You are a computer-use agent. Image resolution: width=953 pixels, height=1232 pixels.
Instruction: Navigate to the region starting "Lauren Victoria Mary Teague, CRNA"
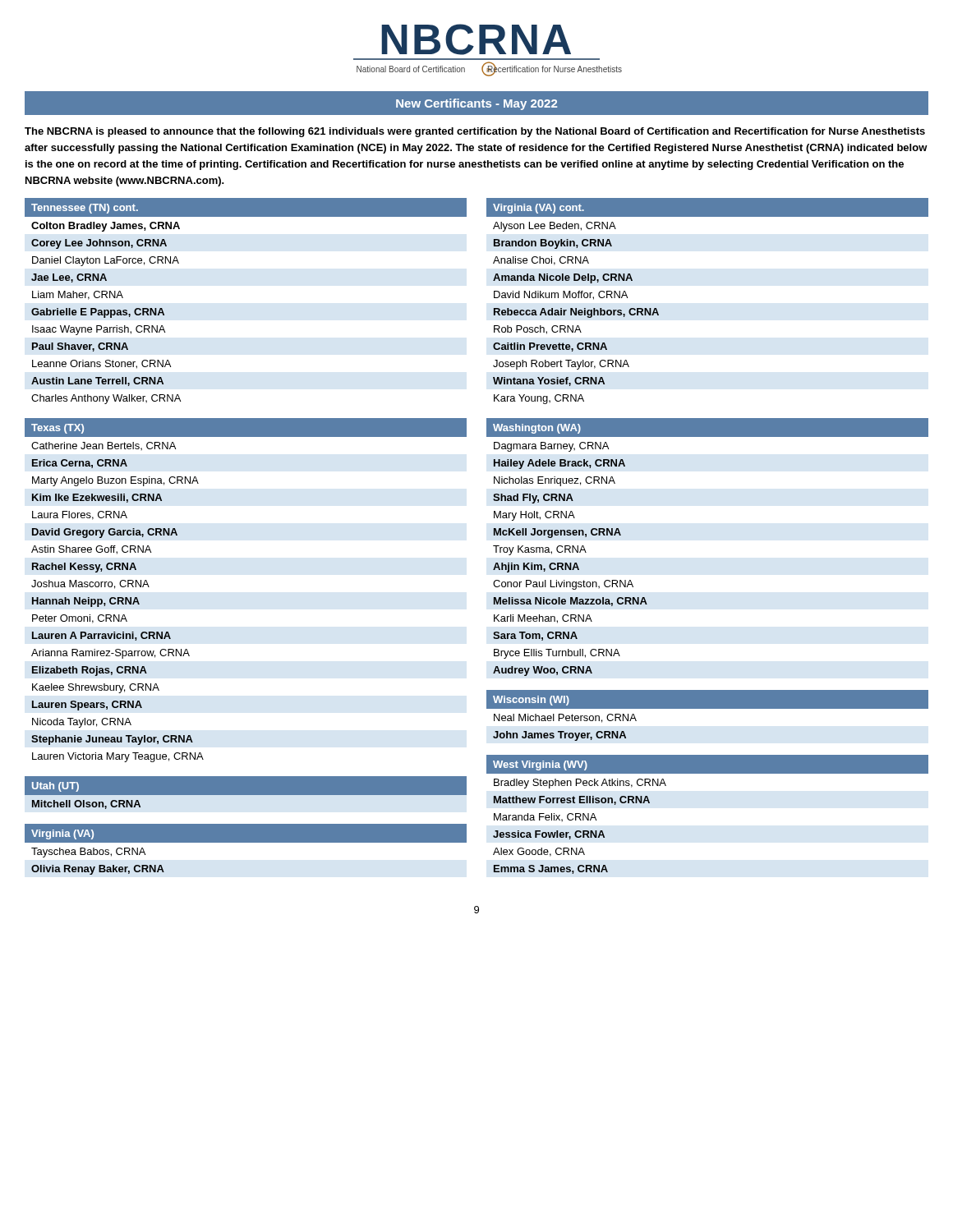click(x=117, y=756)
